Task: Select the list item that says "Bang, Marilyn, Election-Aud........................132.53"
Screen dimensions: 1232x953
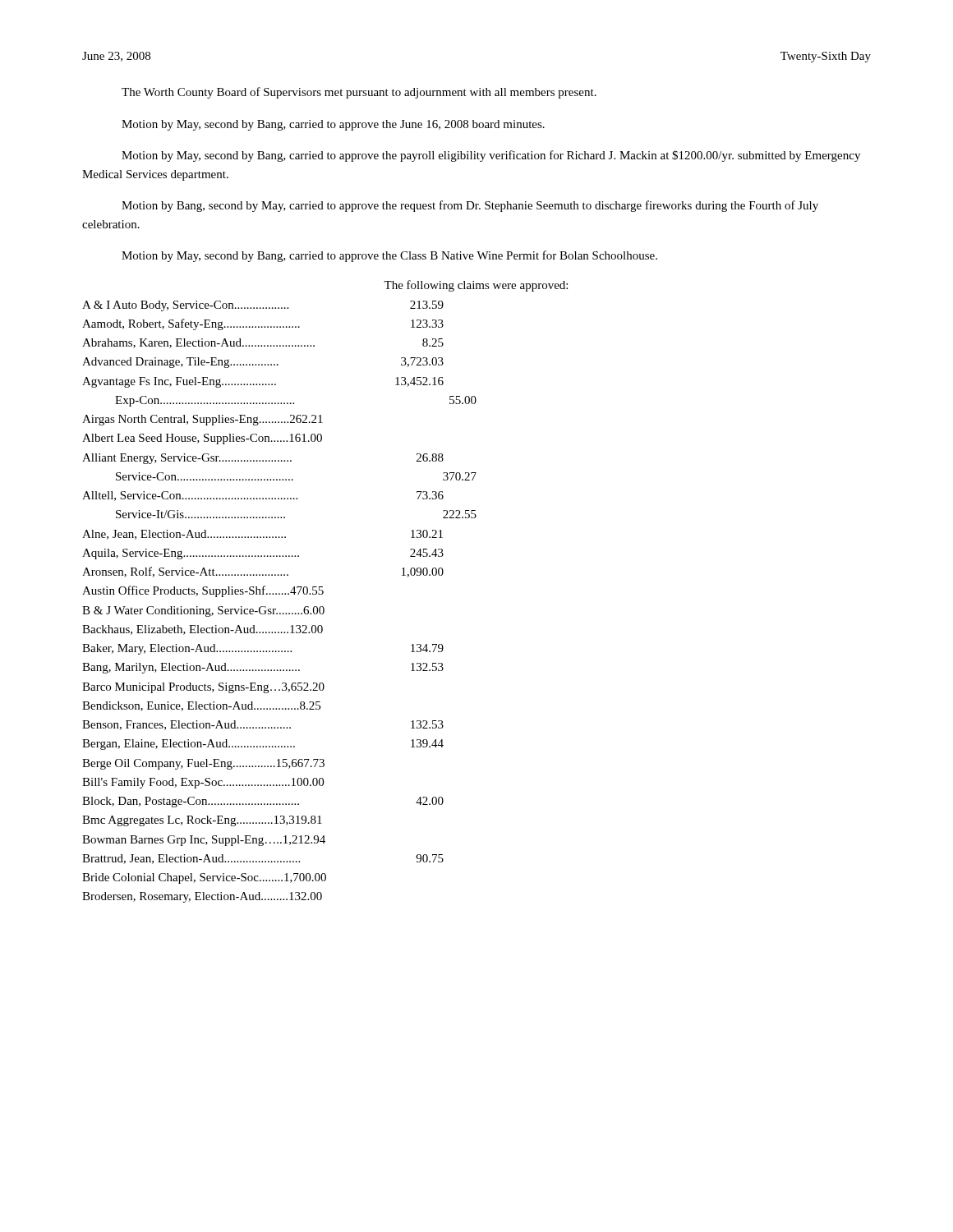Action: (x=263, y=668)
